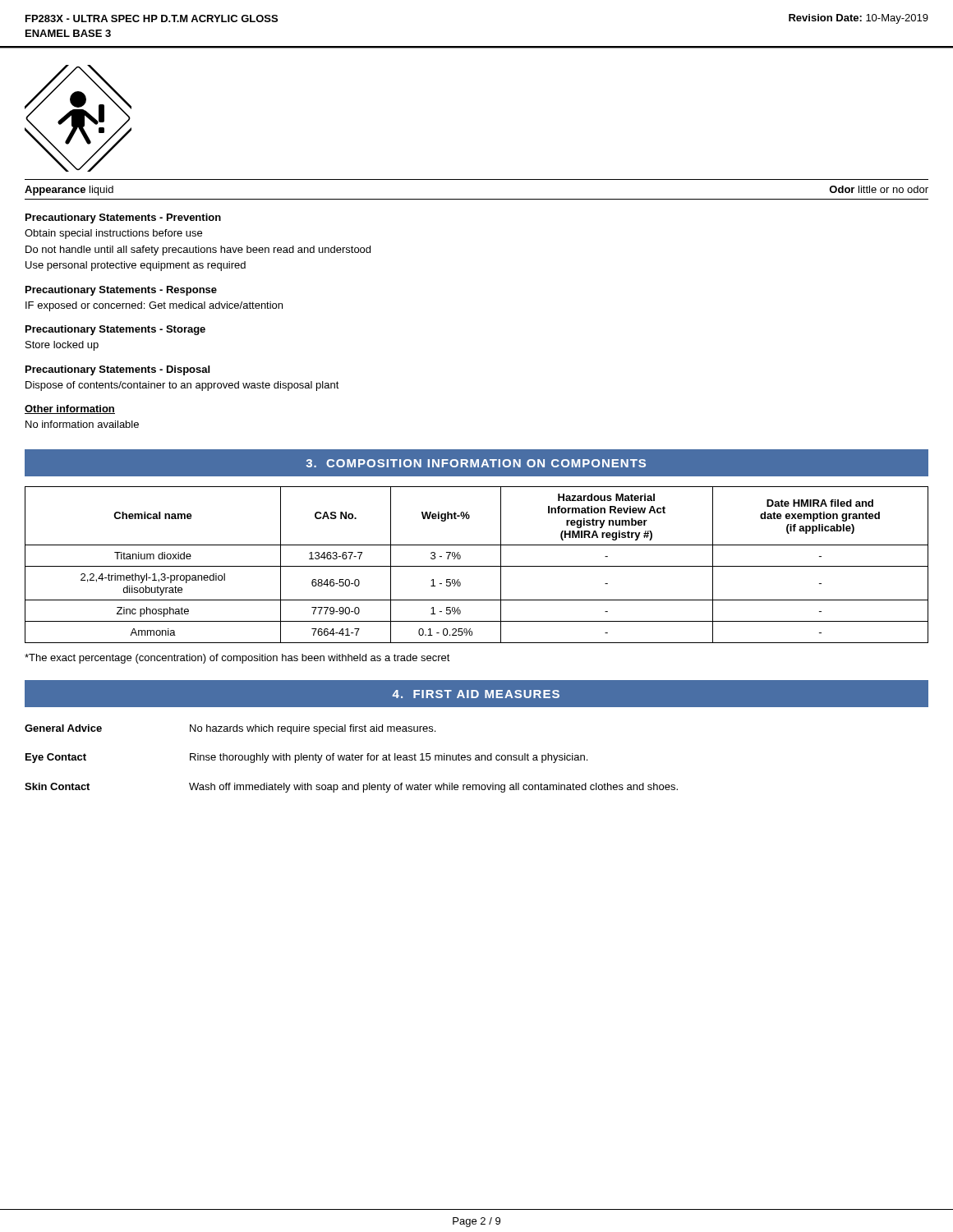This screenshot has width=953, height=1232.
Task: Select the text block that reads "Skin Contact Wash off immediately with soap and"
Action: (x=476, y=787)
